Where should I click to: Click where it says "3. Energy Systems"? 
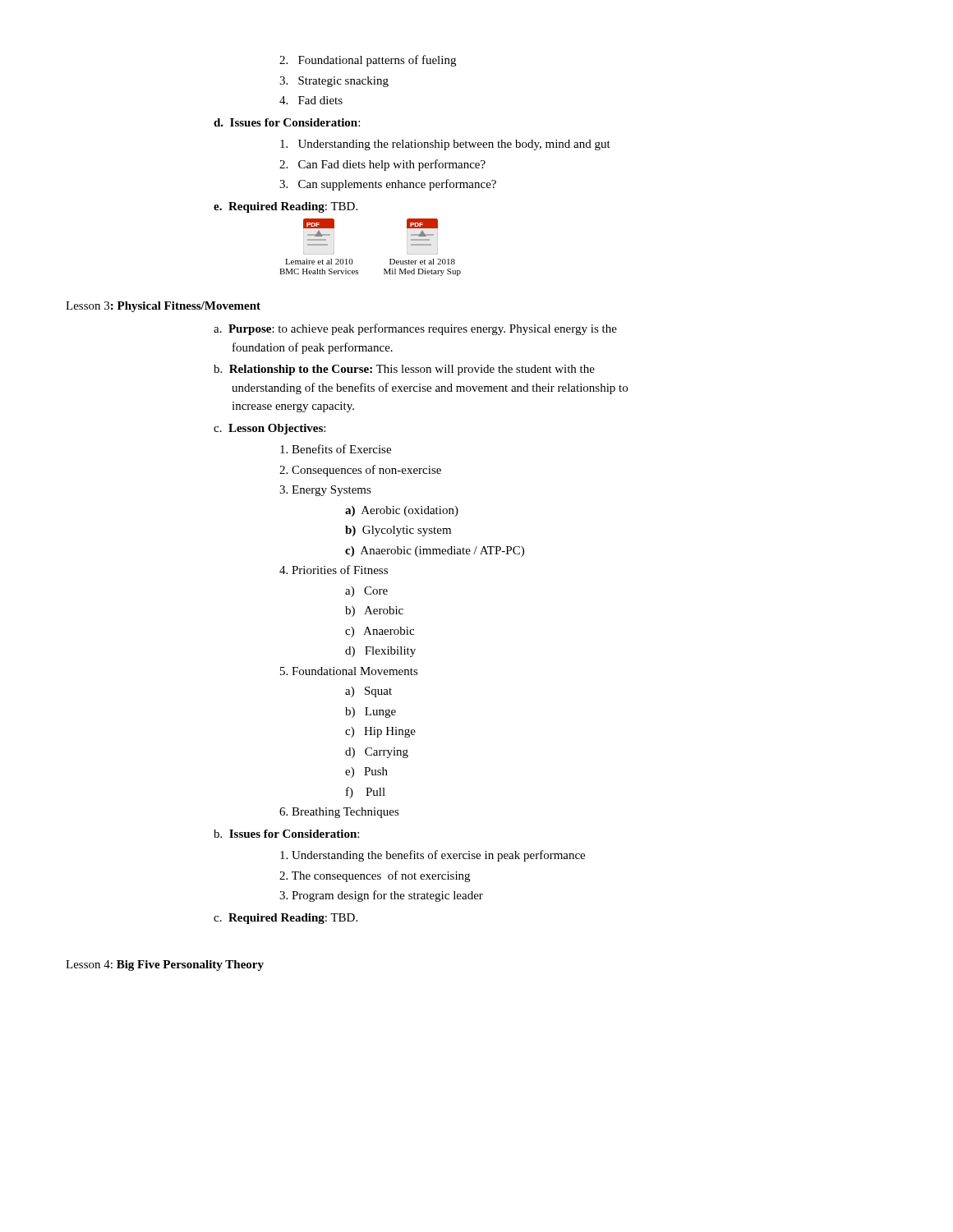click(x=325, y=490)
